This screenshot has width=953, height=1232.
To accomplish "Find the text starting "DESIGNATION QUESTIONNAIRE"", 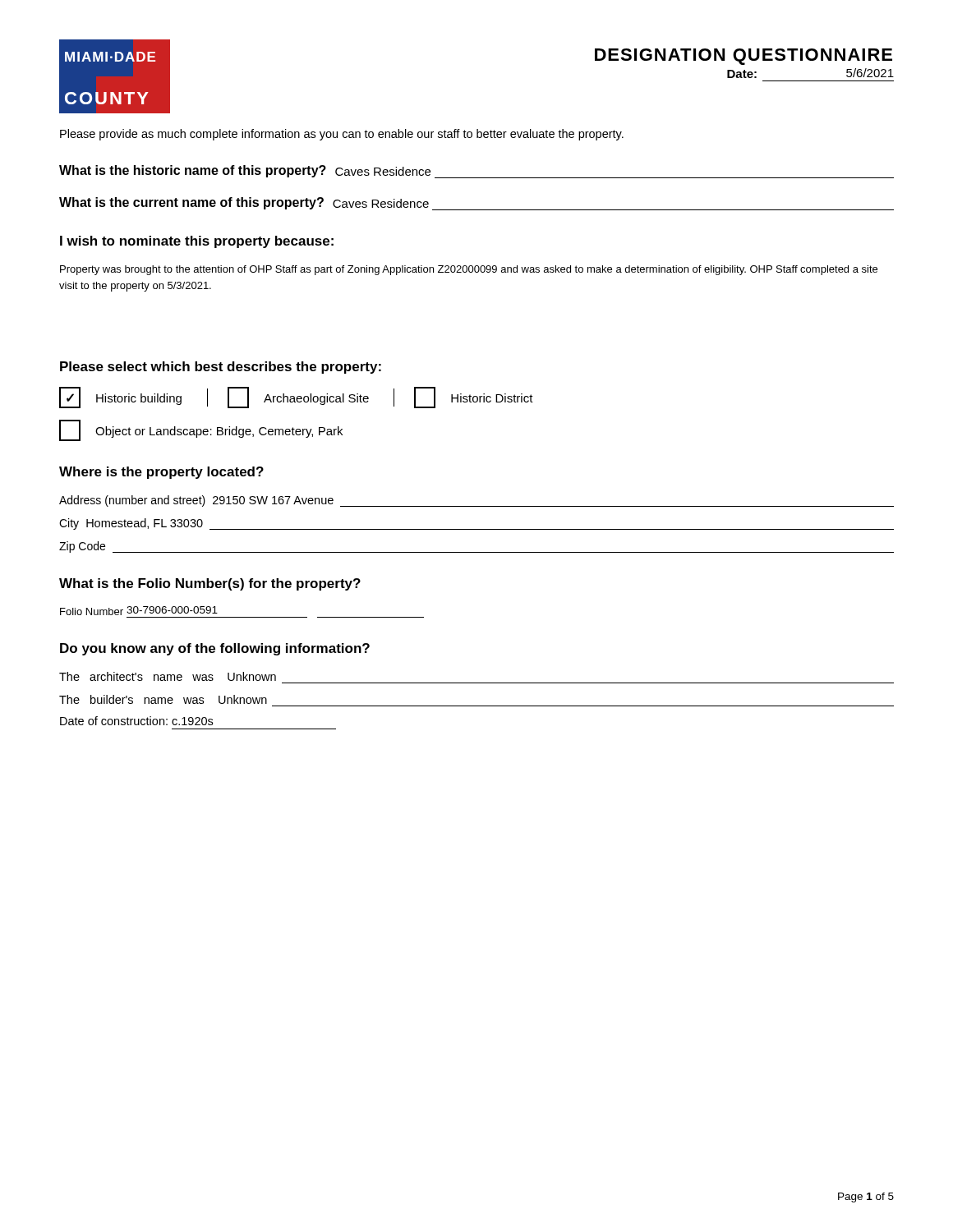I will click(x=744, y=55).
